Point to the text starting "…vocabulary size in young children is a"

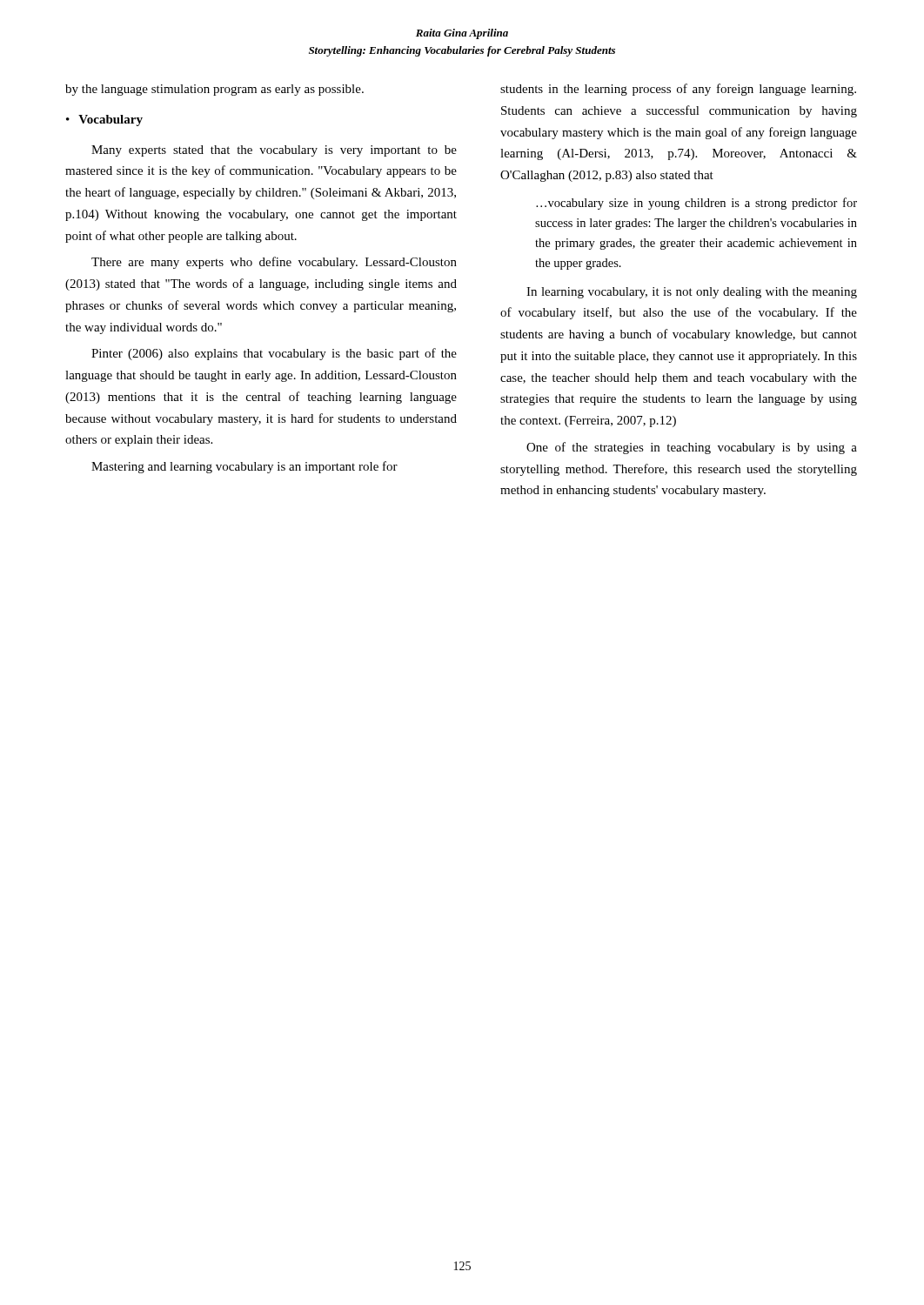coord(696,233)
